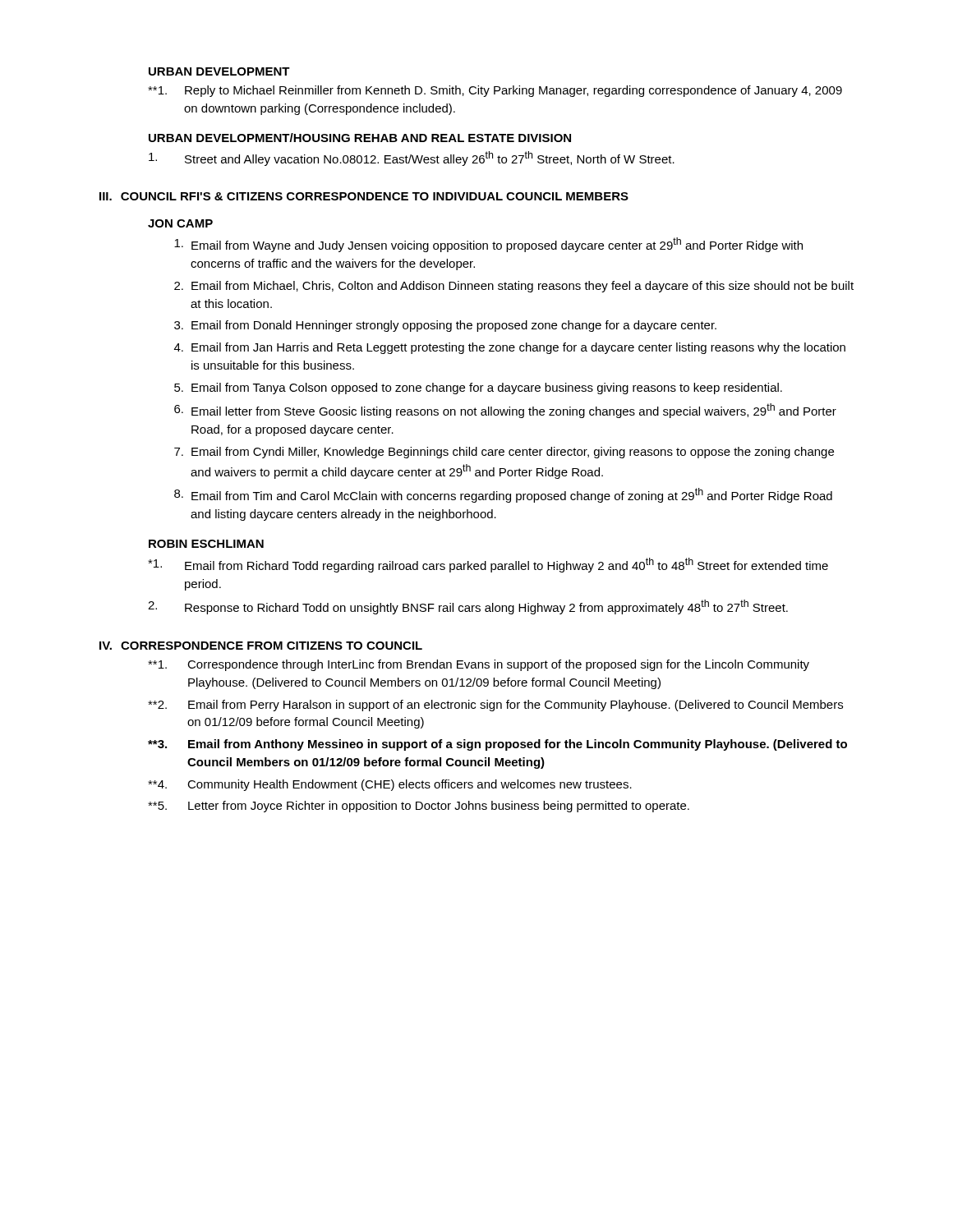953x1232 pixels.
Task: Click on the block starting "7. Email from Cyndi Miller, Knowledge"
Action: 501,462
